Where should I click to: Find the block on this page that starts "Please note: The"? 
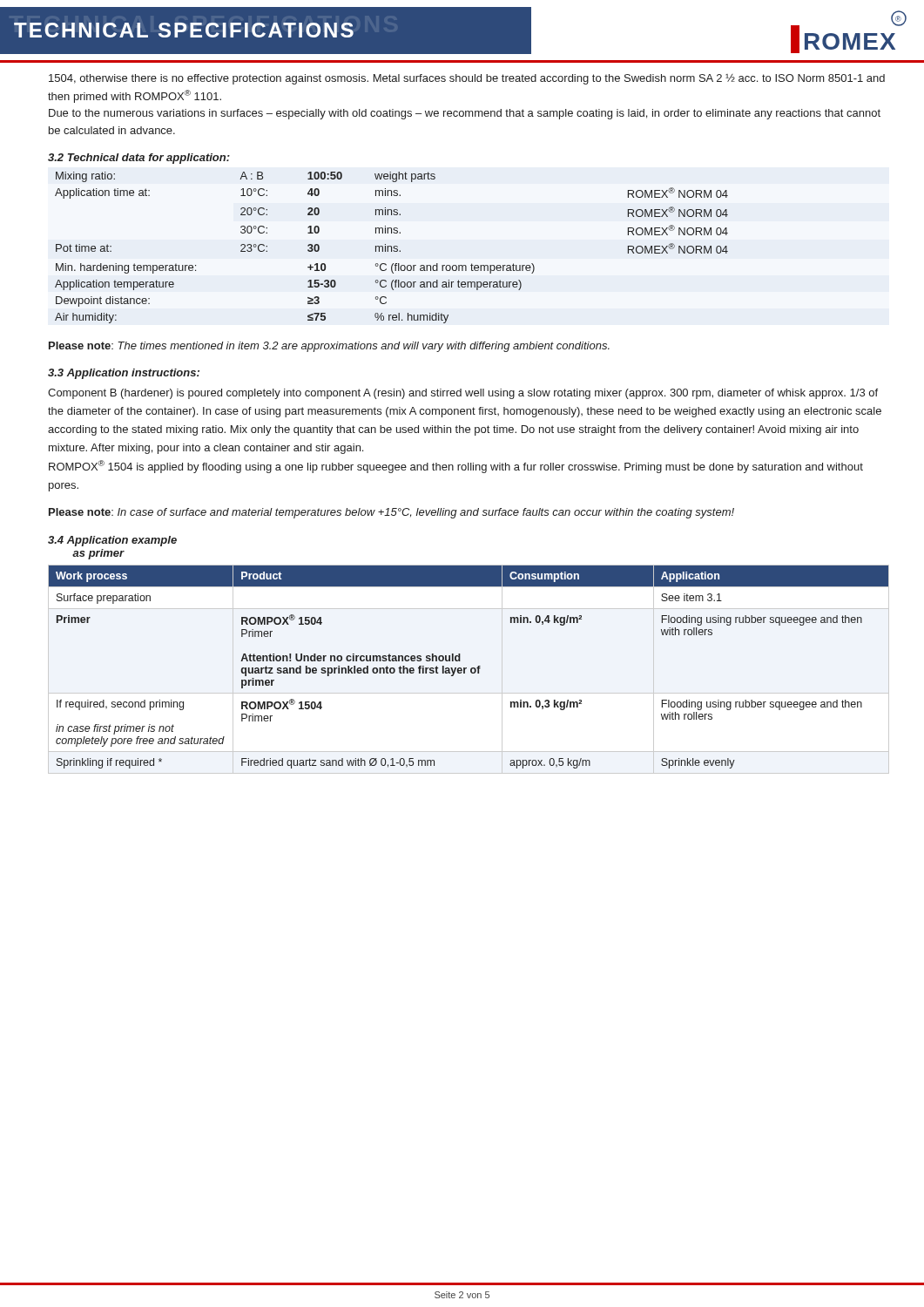(x=329, y=345)
